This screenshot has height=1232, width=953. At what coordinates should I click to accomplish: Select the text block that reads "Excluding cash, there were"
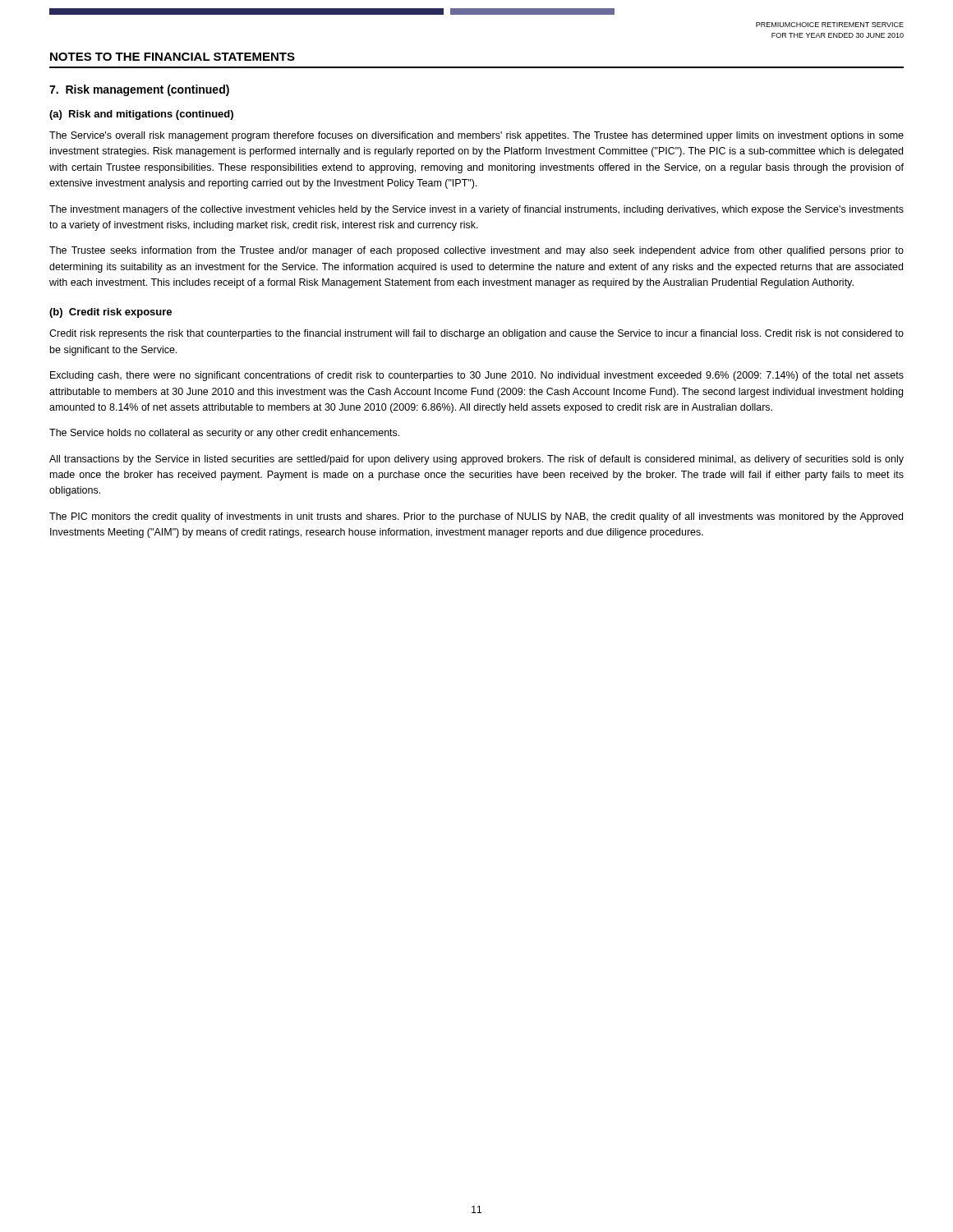[x=476, y=391]
